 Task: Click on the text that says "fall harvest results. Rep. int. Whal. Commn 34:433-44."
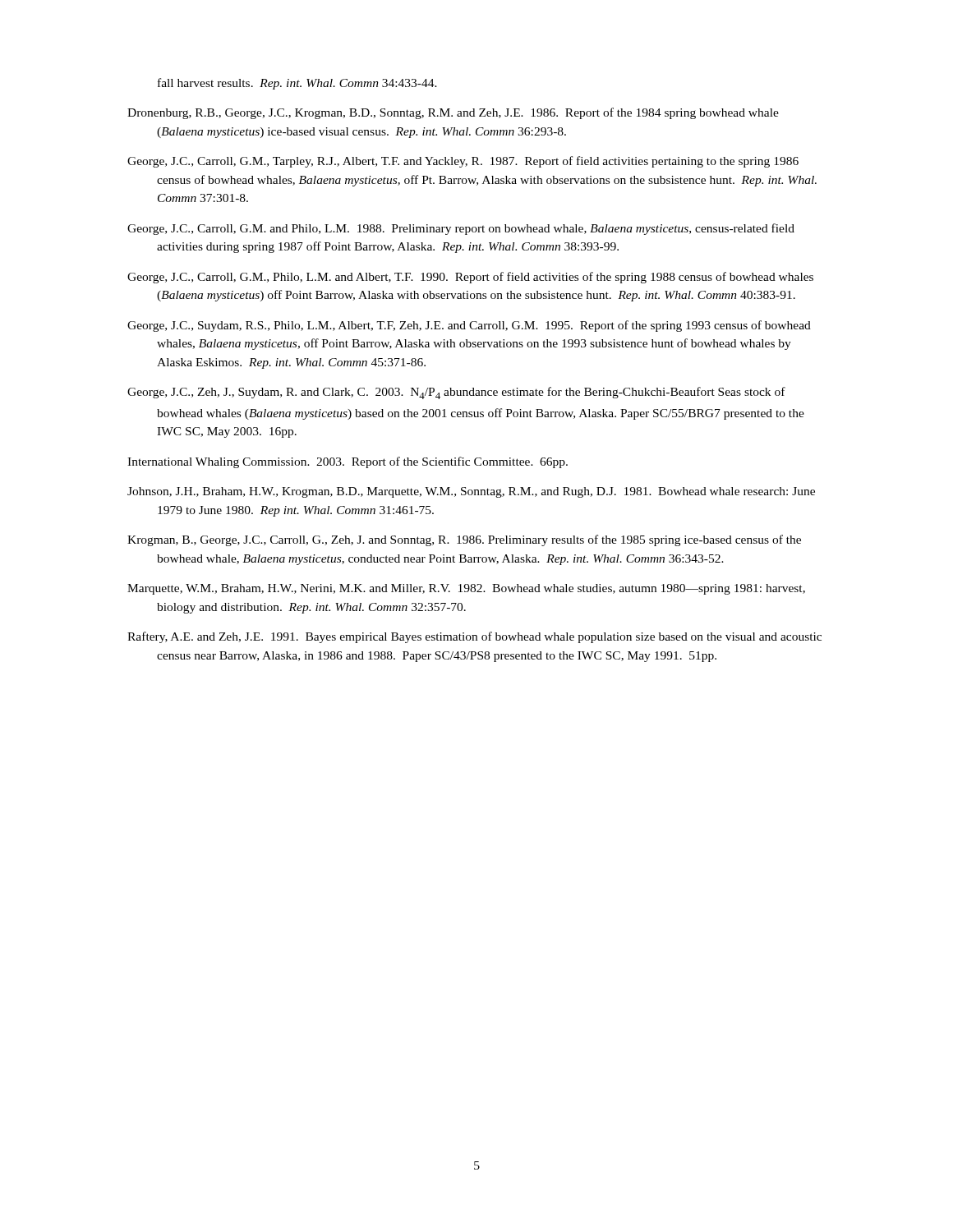point(297,83)
